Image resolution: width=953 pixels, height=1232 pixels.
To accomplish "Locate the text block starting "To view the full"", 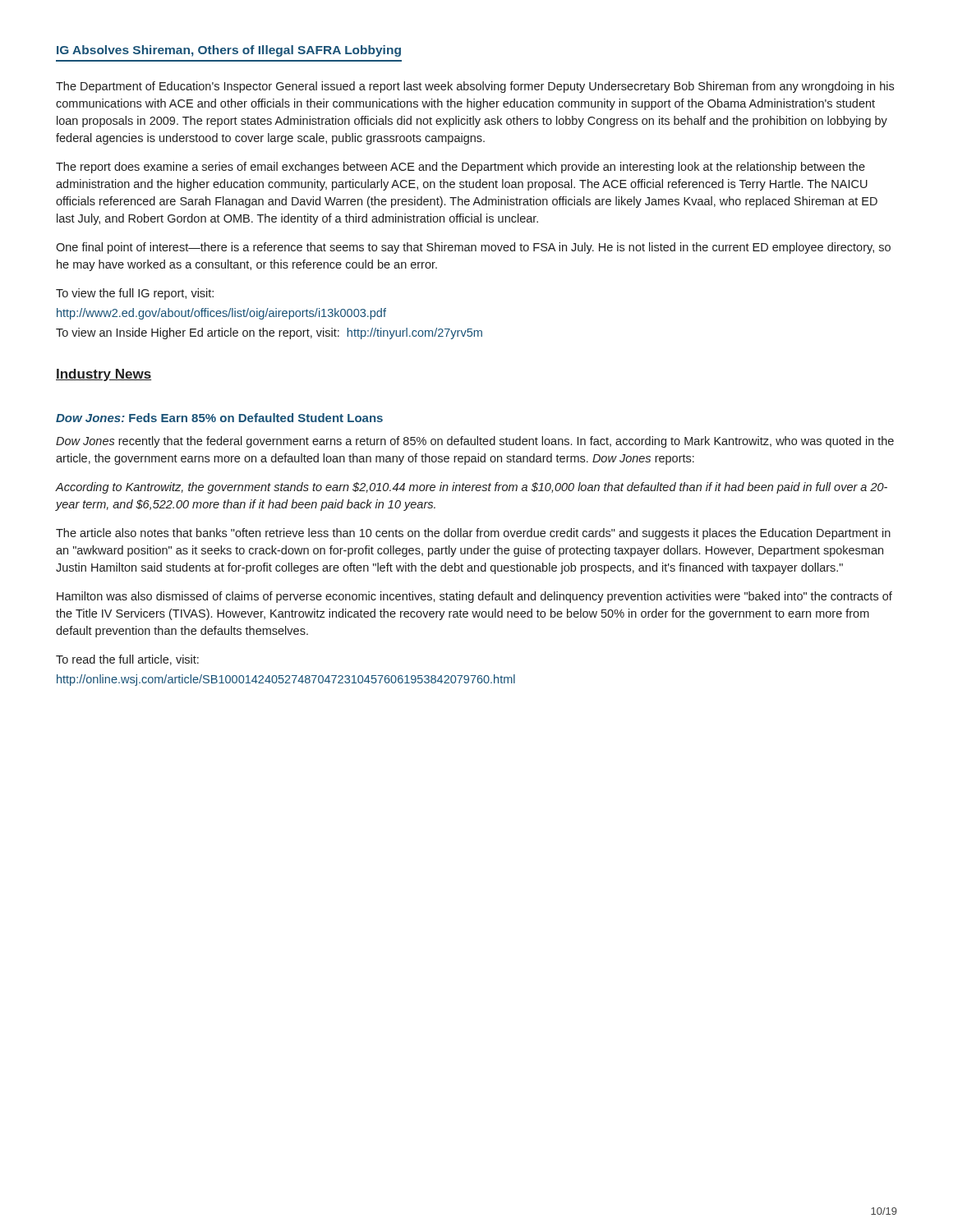I will coord(135,294).
